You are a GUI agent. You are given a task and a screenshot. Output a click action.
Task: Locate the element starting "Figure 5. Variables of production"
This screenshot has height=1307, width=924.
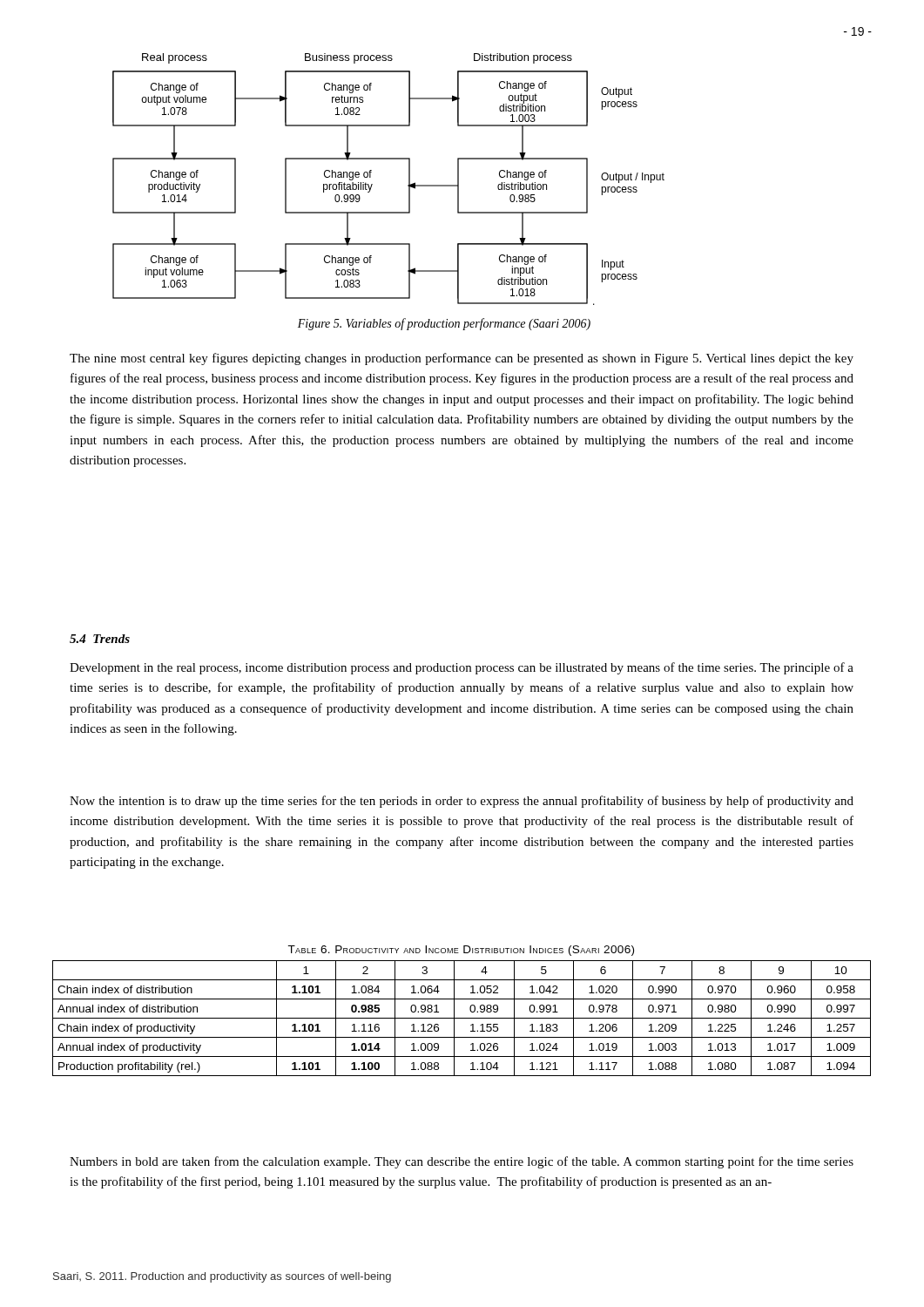444,324
